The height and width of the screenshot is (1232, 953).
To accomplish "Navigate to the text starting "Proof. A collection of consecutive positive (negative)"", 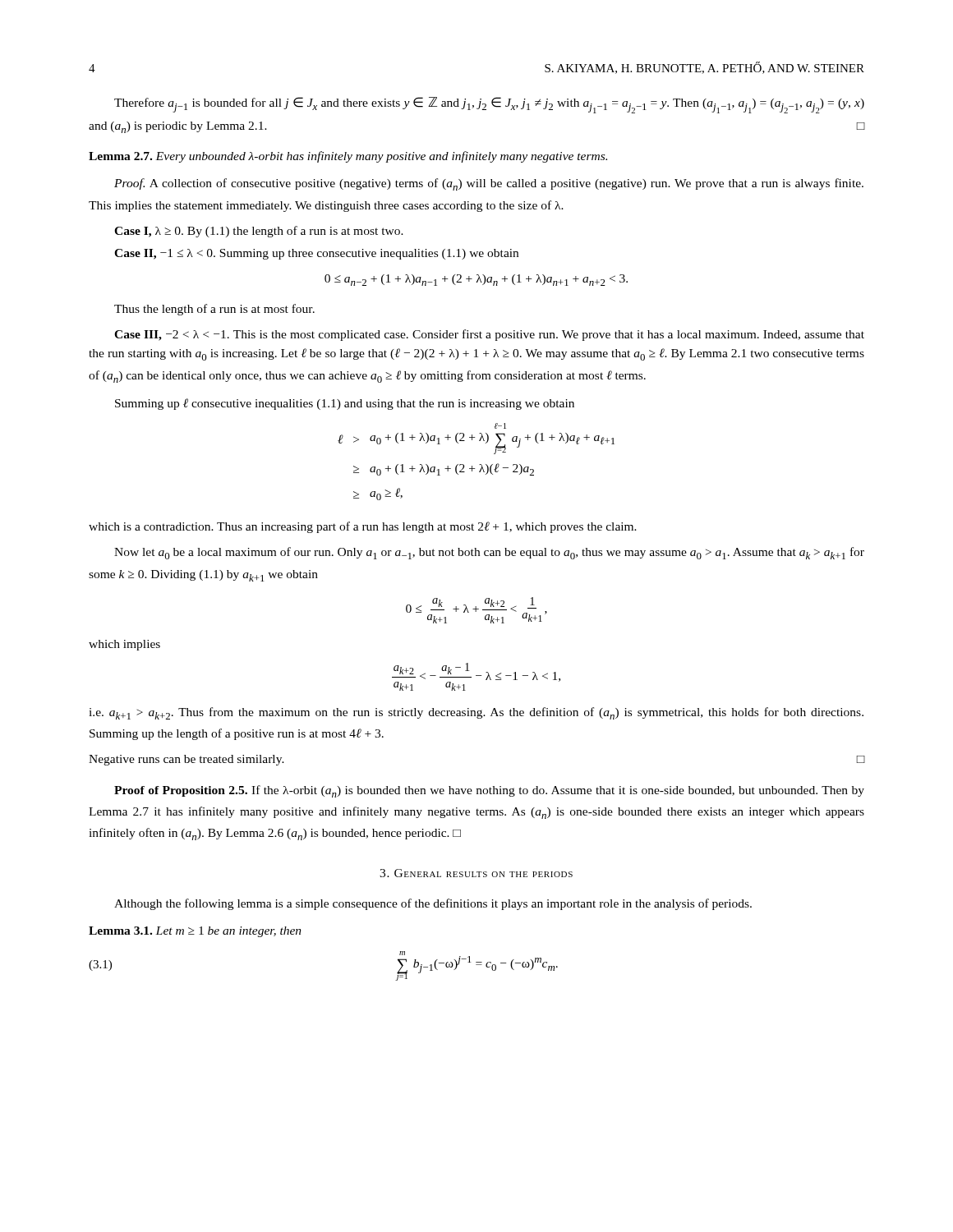I will (x=476, y=194).
